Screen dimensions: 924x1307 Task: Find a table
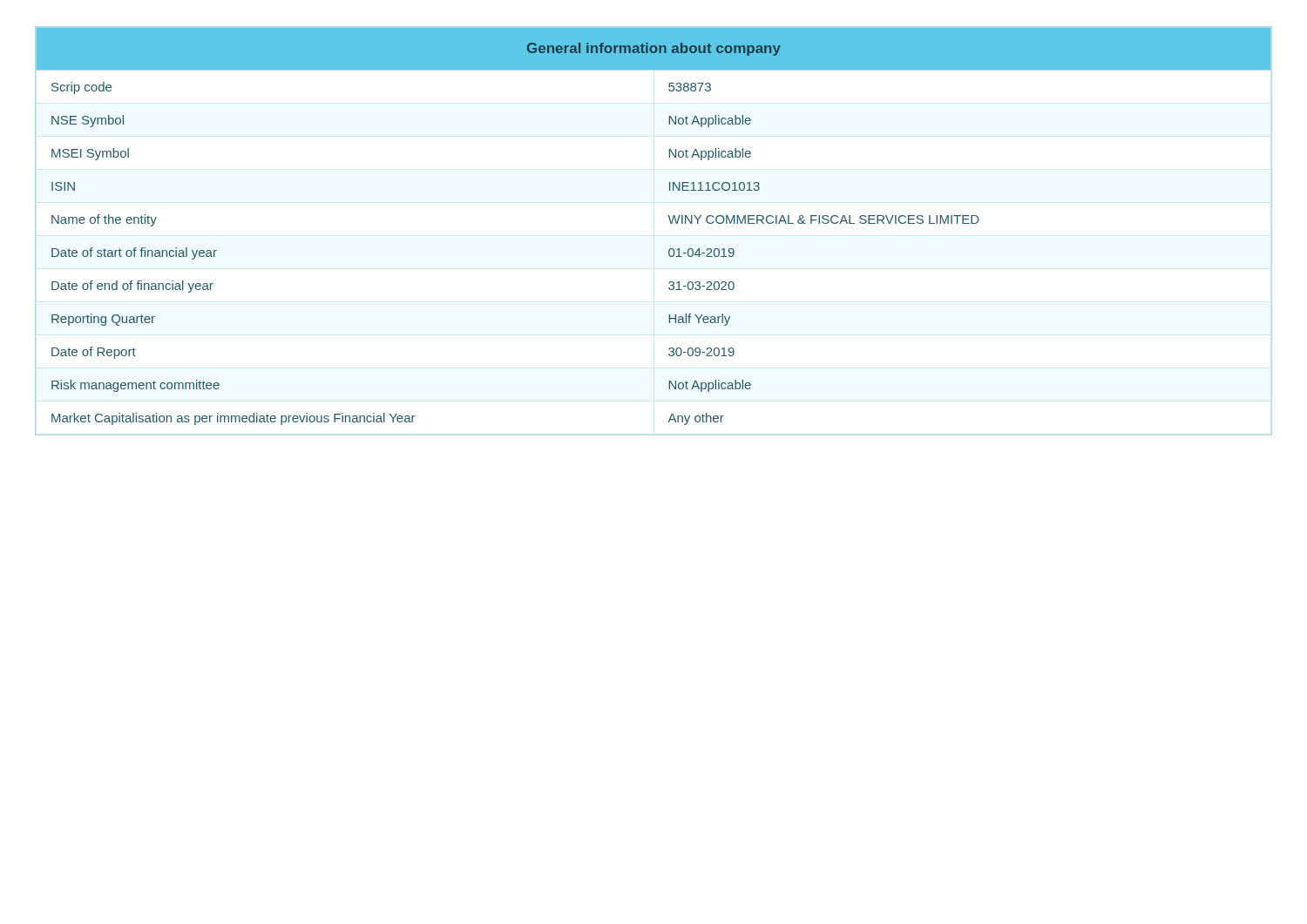(654, 231)
